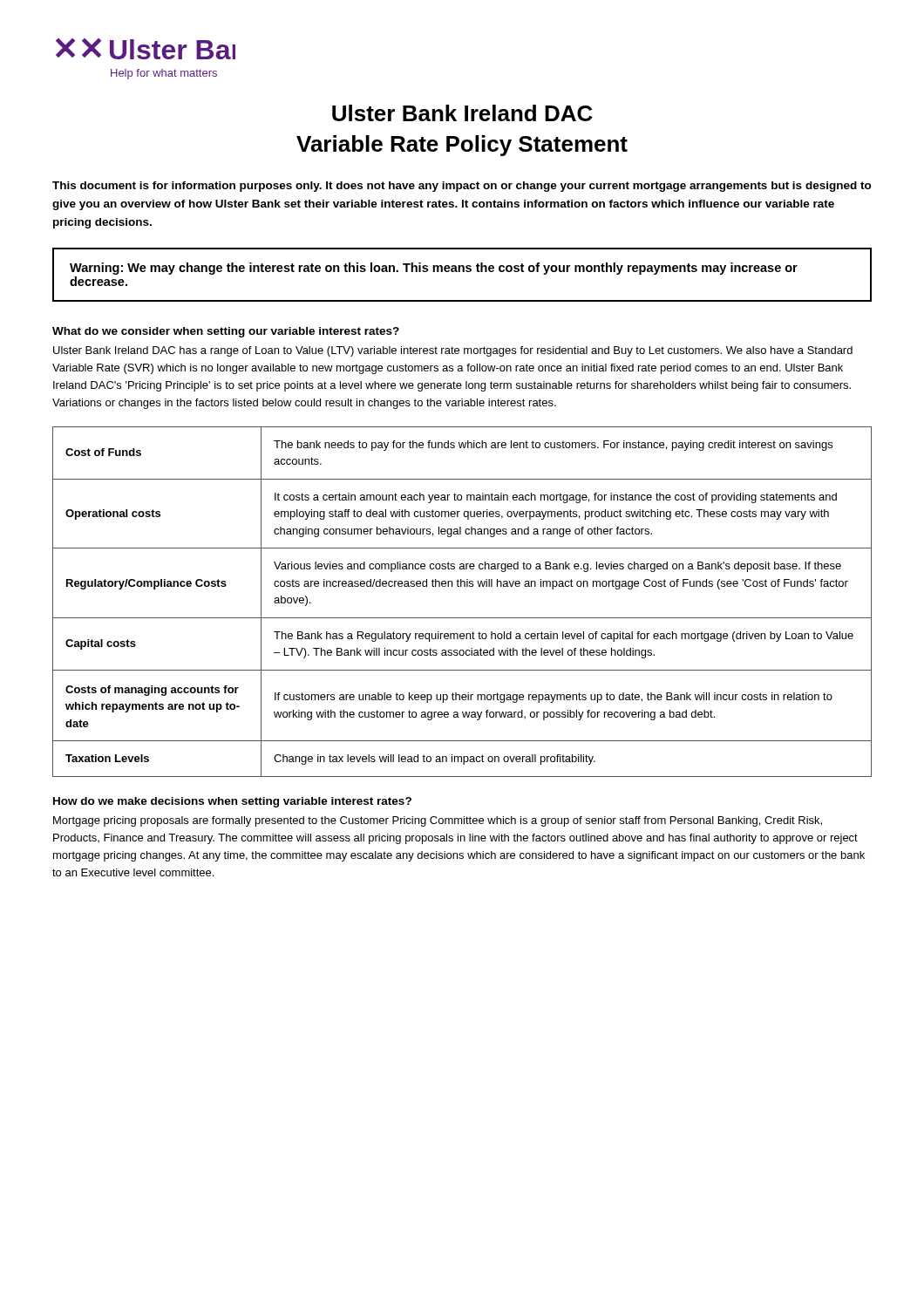Locate the logo
The image size is (924, 1308).
point(462,53)
